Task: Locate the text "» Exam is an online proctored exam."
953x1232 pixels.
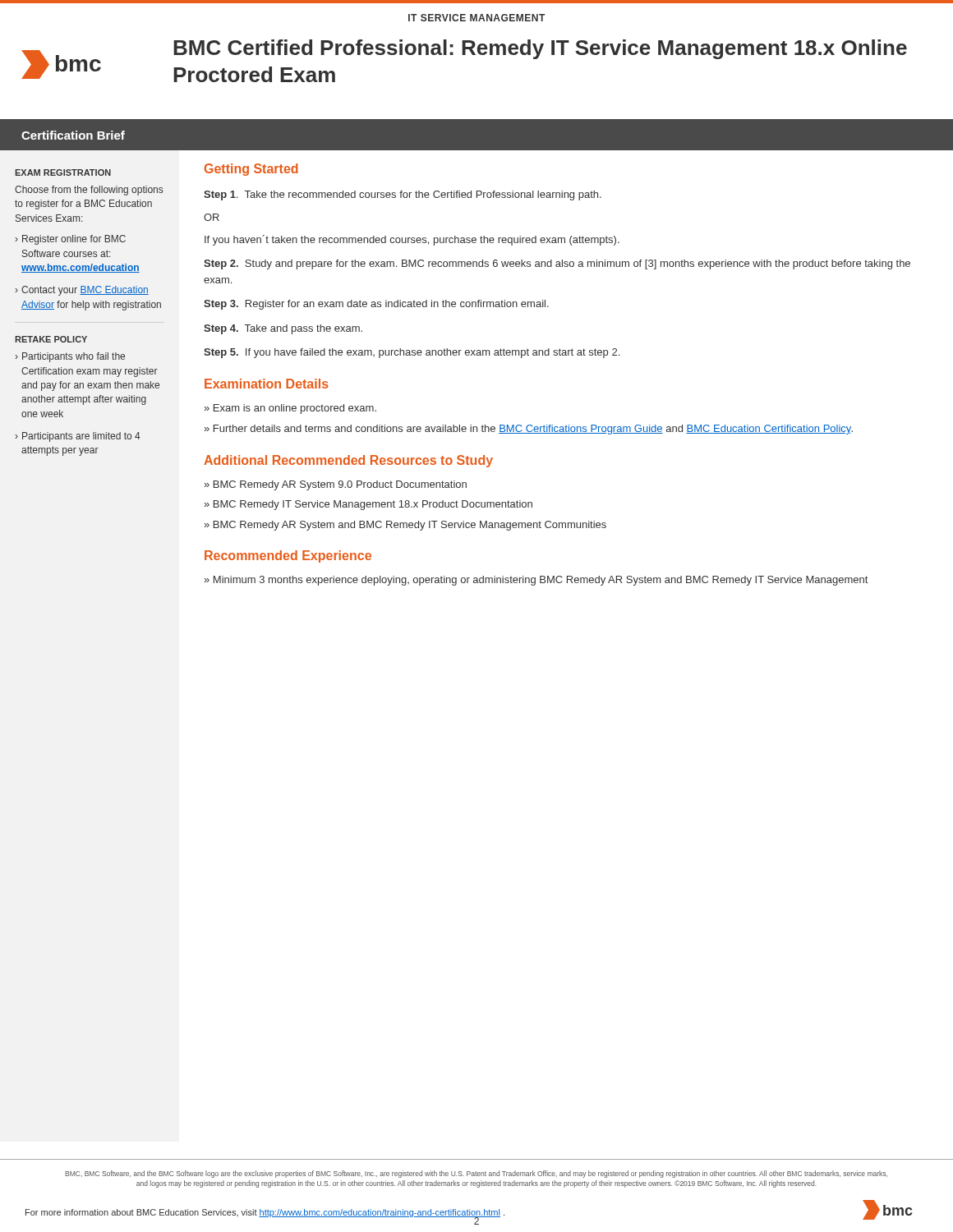Action: pyautogui.click(x=296, y=407)
